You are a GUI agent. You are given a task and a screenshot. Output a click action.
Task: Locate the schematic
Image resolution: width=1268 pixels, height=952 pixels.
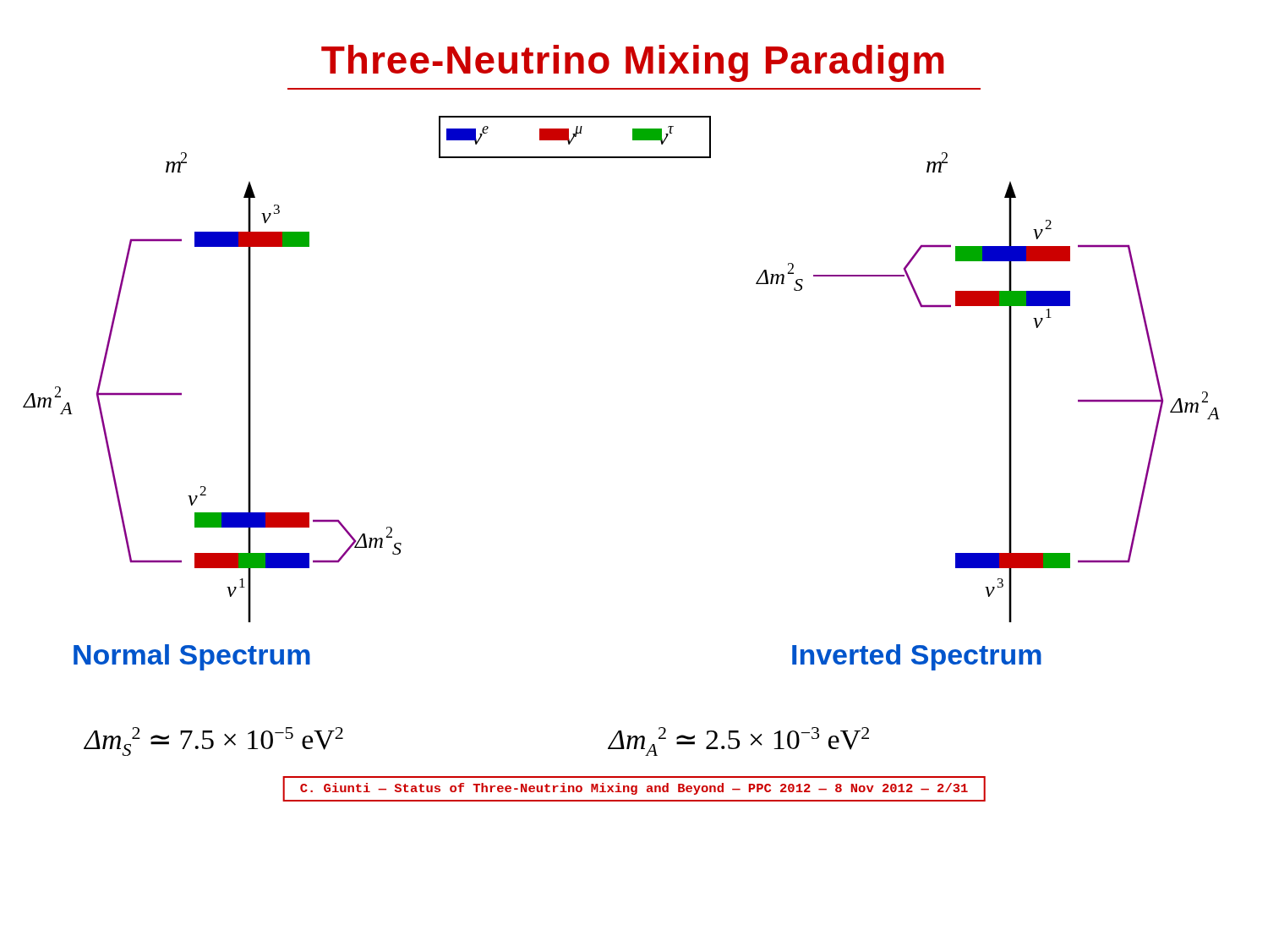coord(634,402)
